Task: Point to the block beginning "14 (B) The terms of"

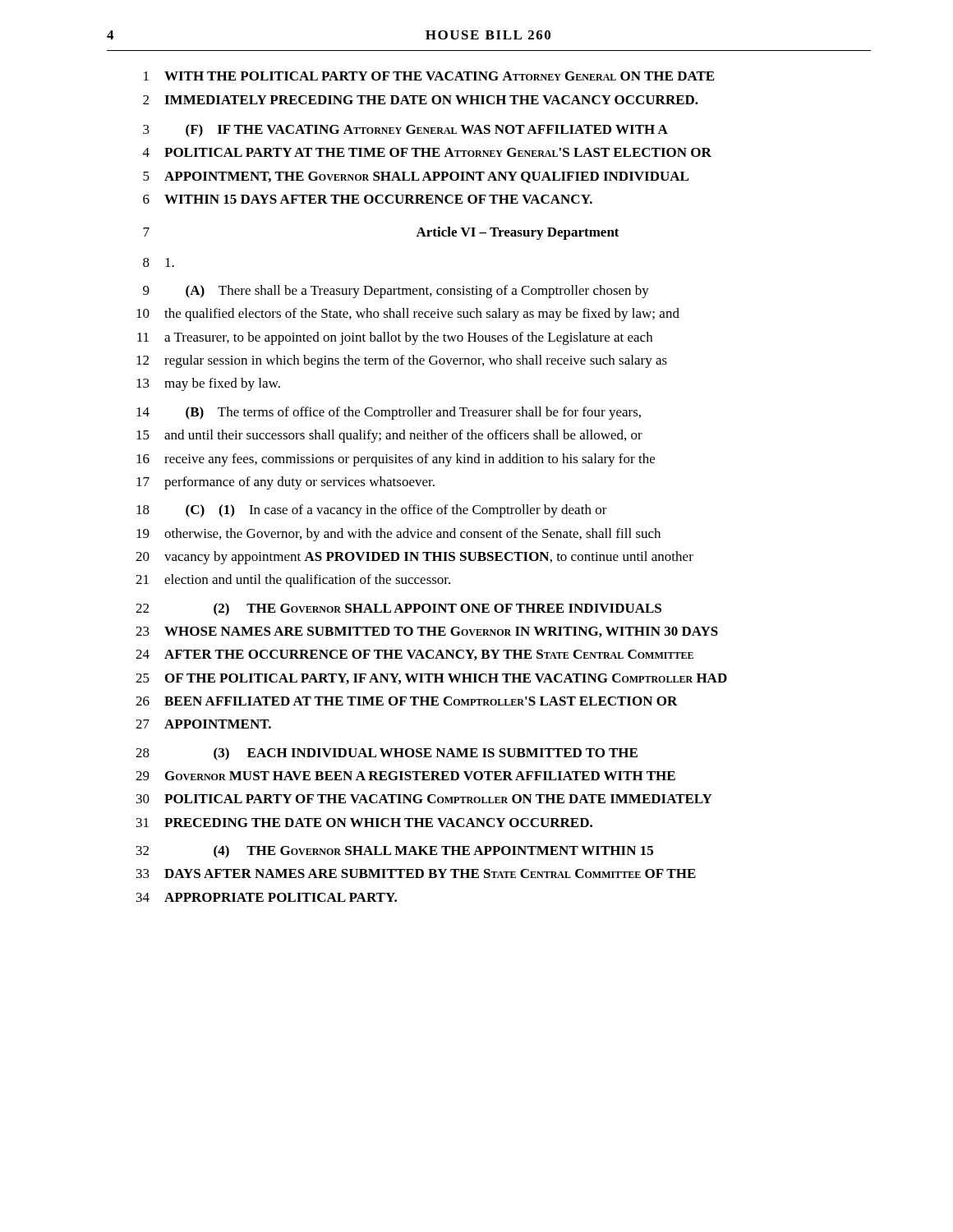Action: click(489, 447)
